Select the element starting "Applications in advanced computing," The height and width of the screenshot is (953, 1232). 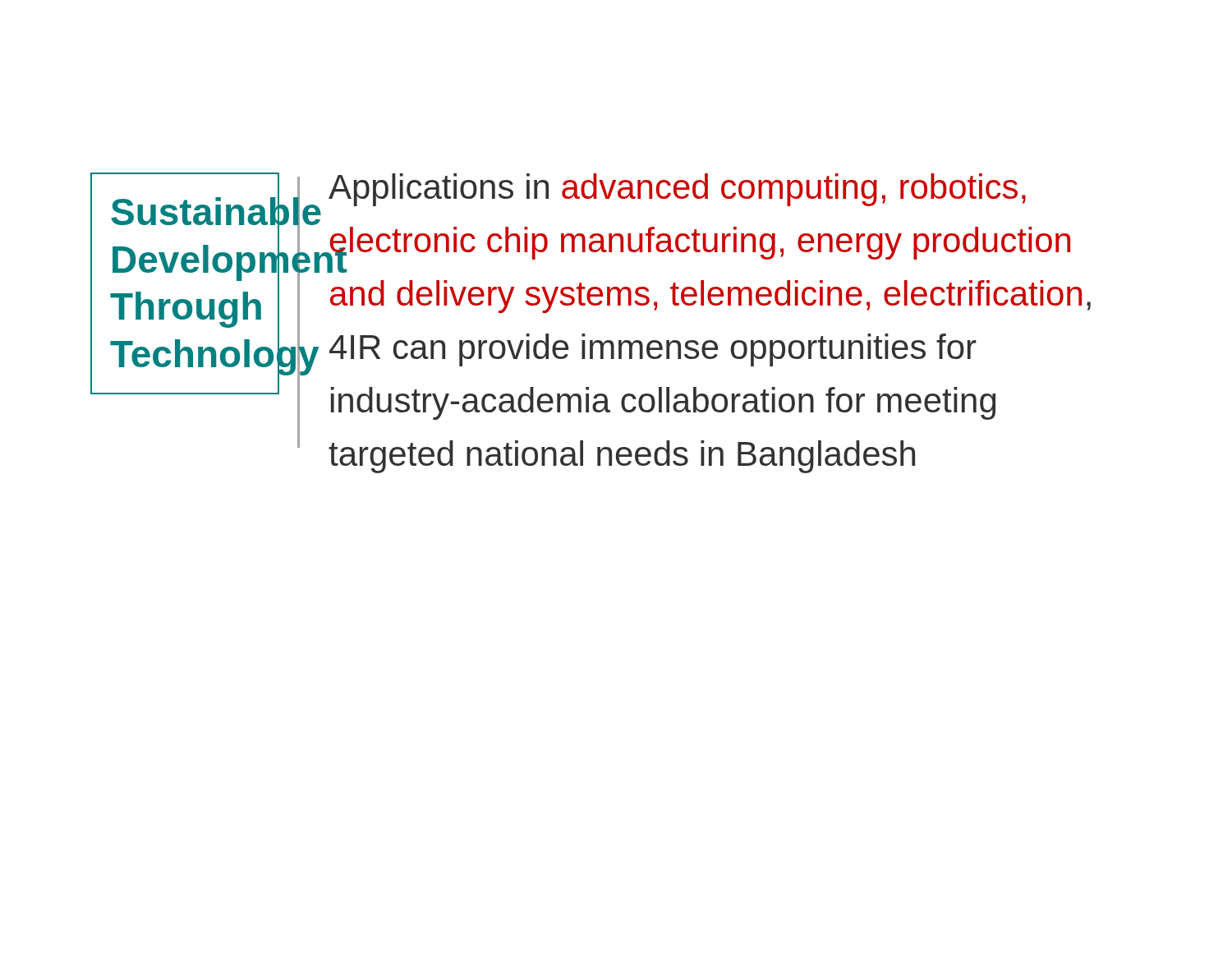pos(711,321)
